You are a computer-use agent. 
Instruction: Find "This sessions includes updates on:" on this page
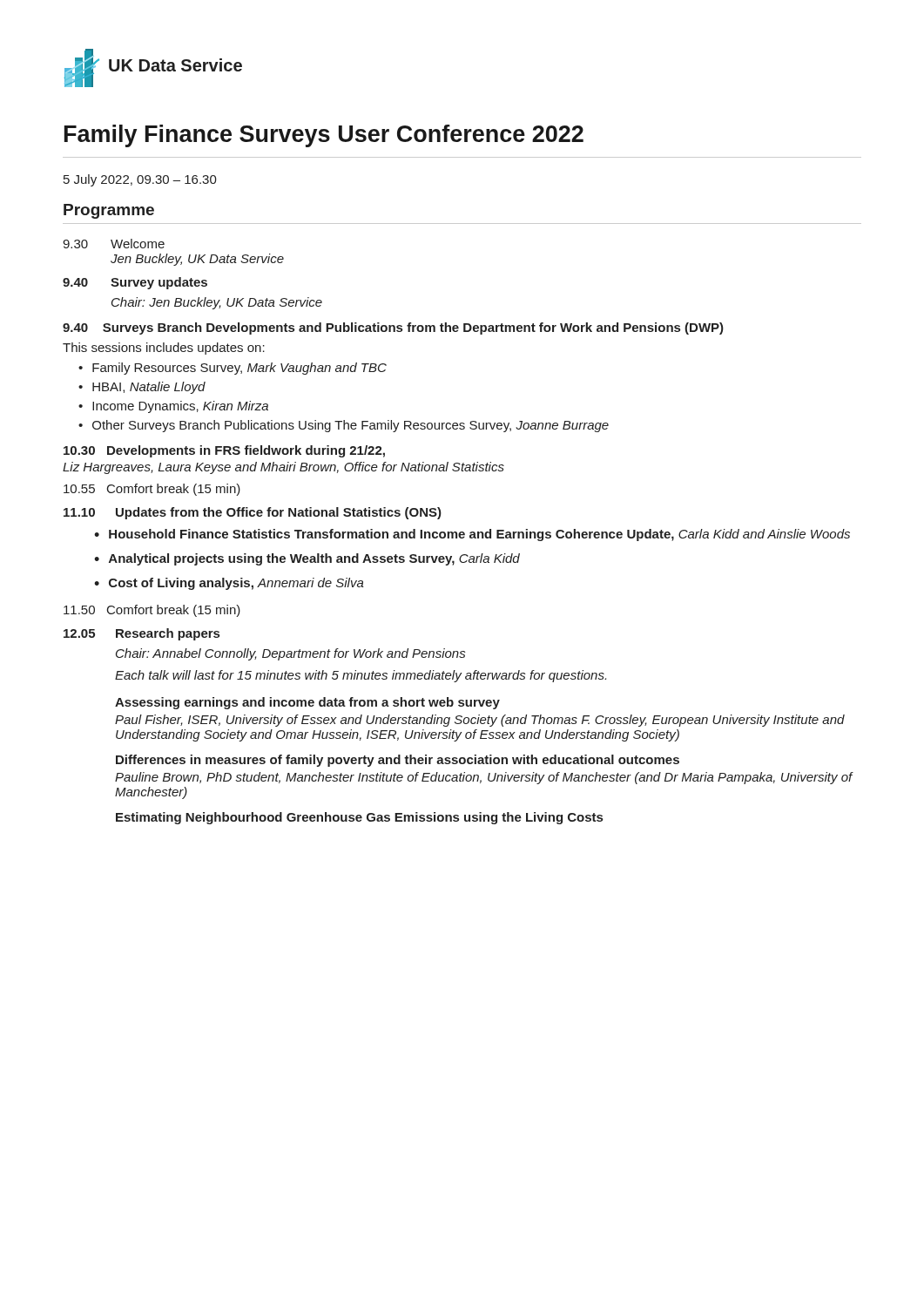click(164, 347)
